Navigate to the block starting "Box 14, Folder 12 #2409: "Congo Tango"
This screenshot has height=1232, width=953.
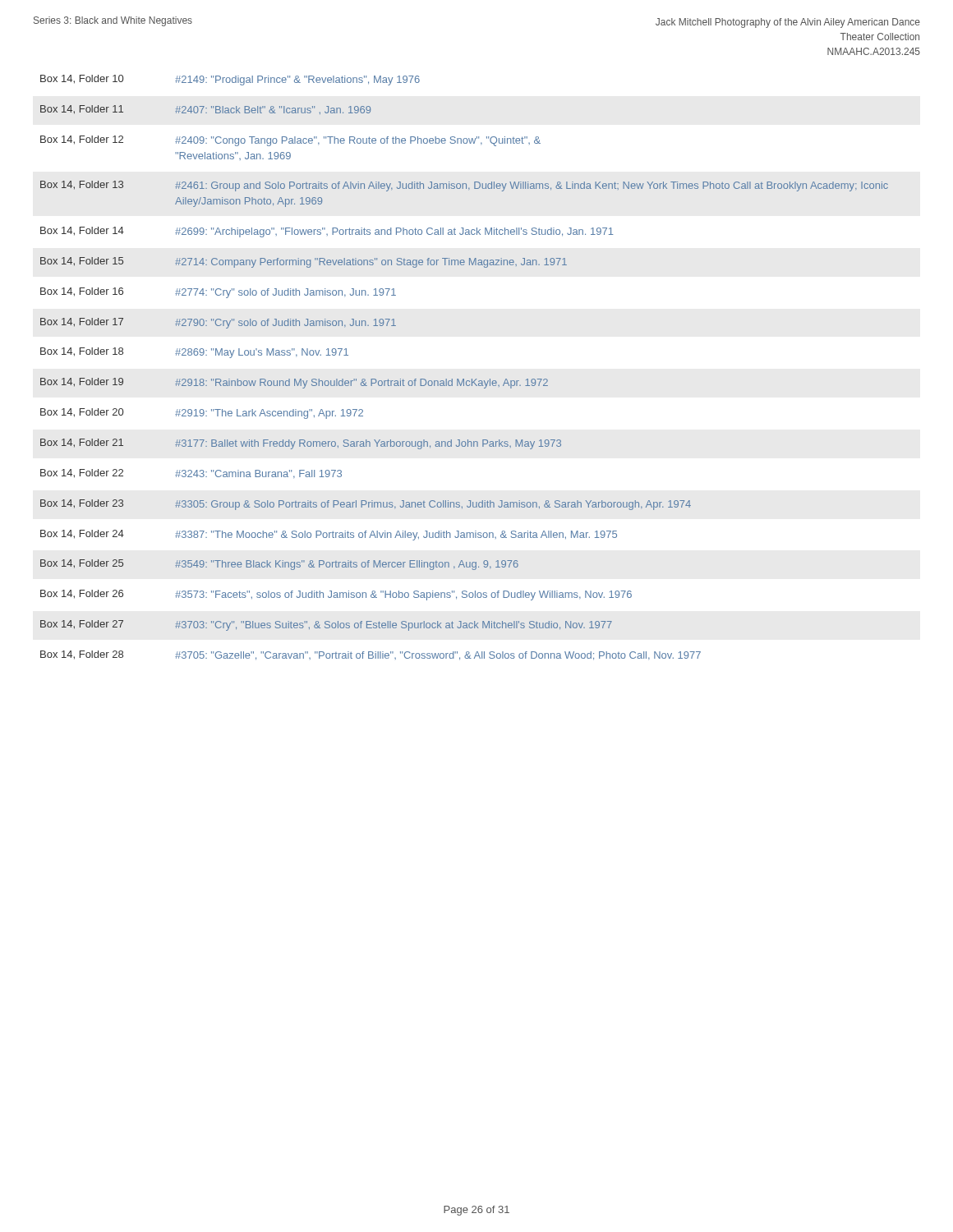coord(476,148)
